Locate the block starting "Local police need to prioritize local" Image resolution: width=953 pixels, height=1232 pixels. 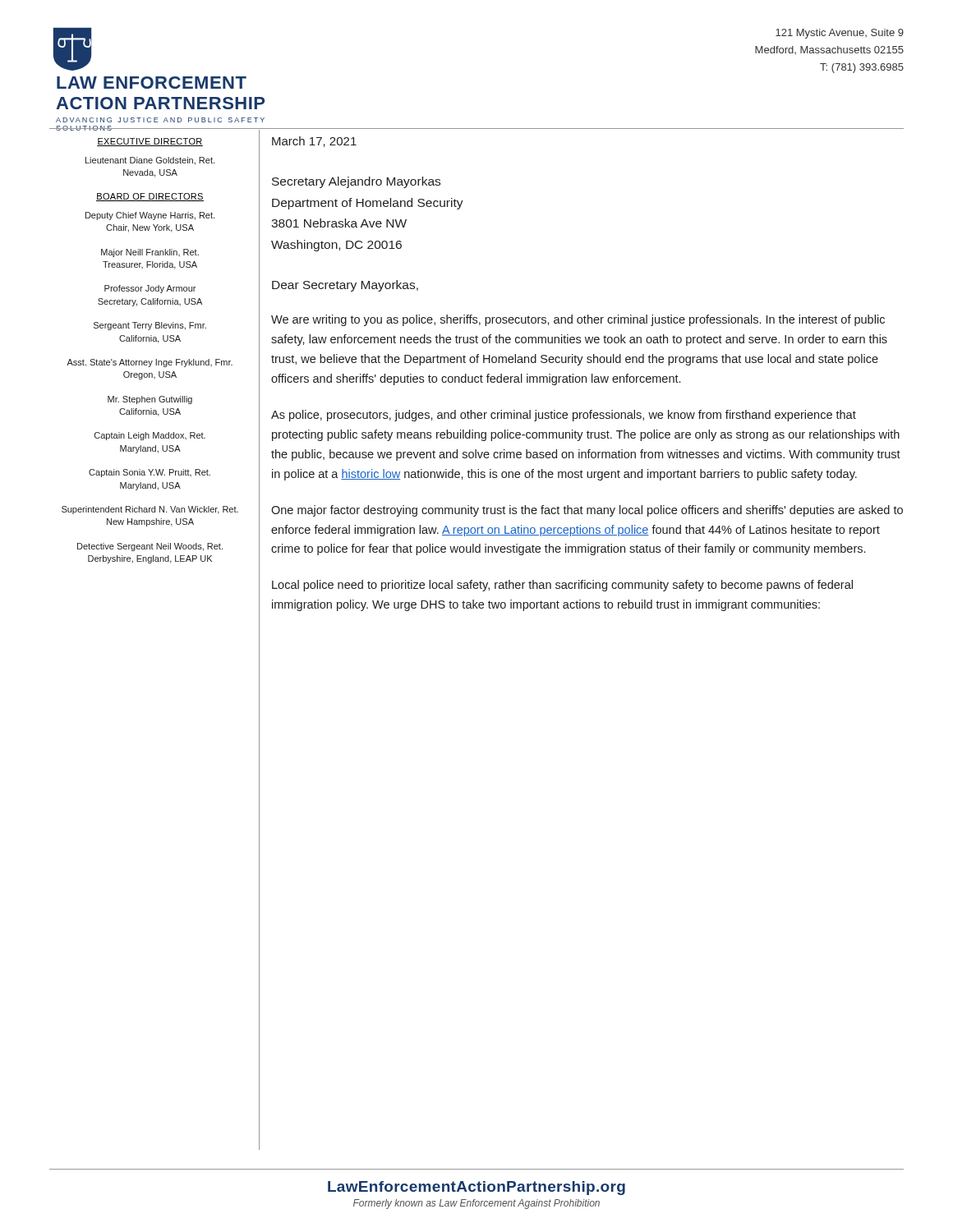click(x=562, y=595)
